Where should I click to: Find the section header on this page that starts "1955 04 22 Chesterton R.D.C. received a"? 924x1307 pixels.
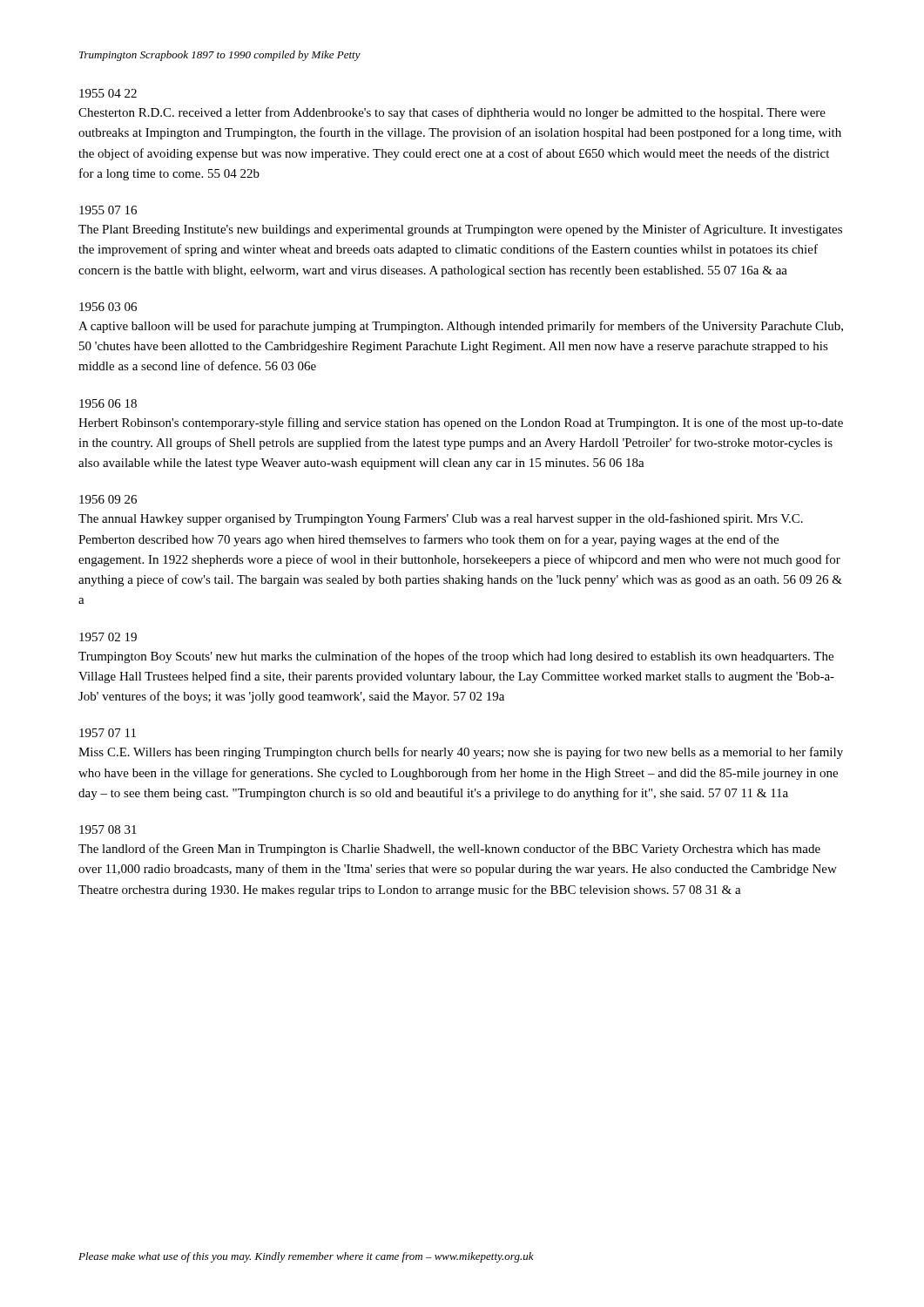coord(462,135)
